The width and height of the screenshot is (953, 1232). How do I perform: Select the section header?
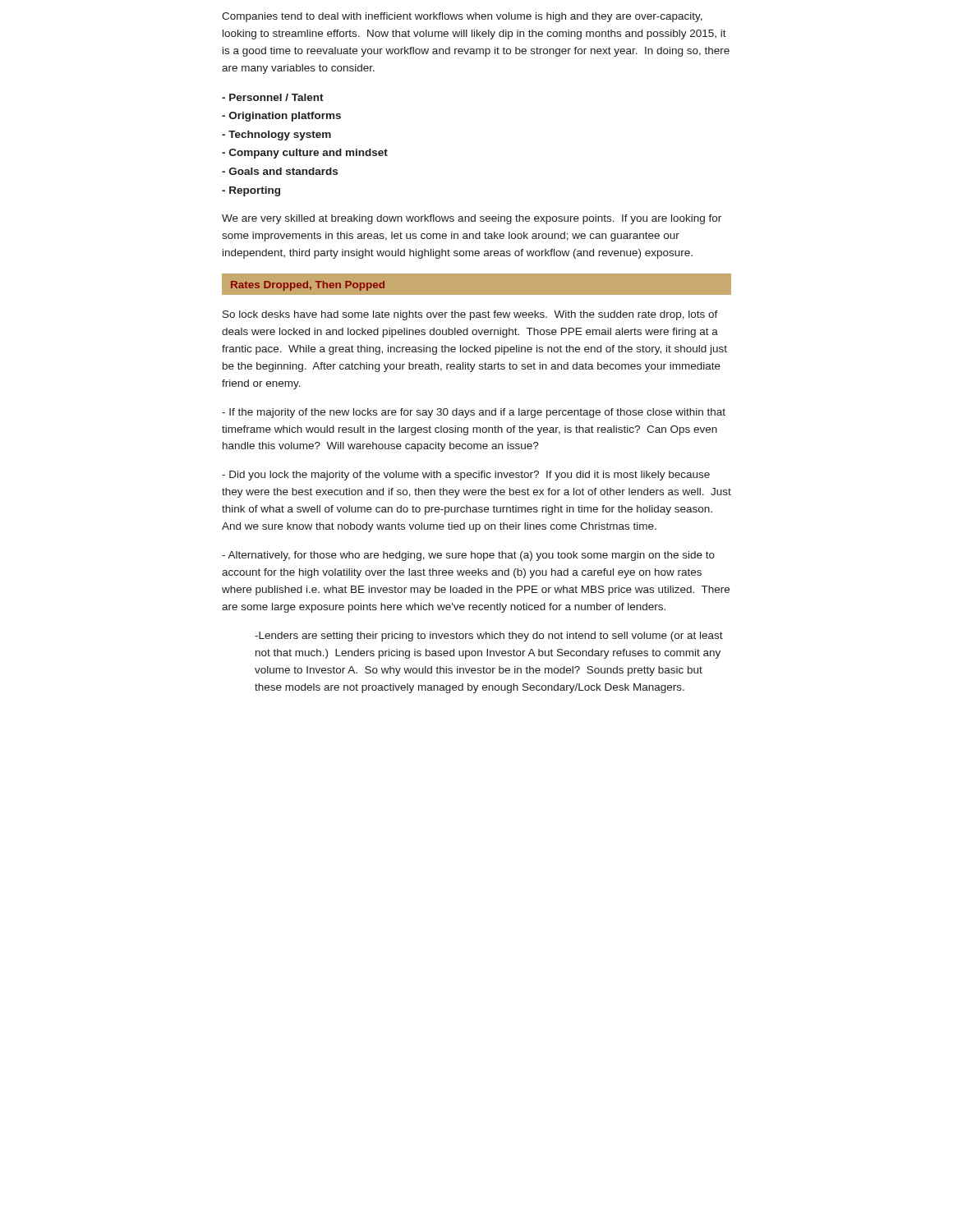click(x=308, y=285)
